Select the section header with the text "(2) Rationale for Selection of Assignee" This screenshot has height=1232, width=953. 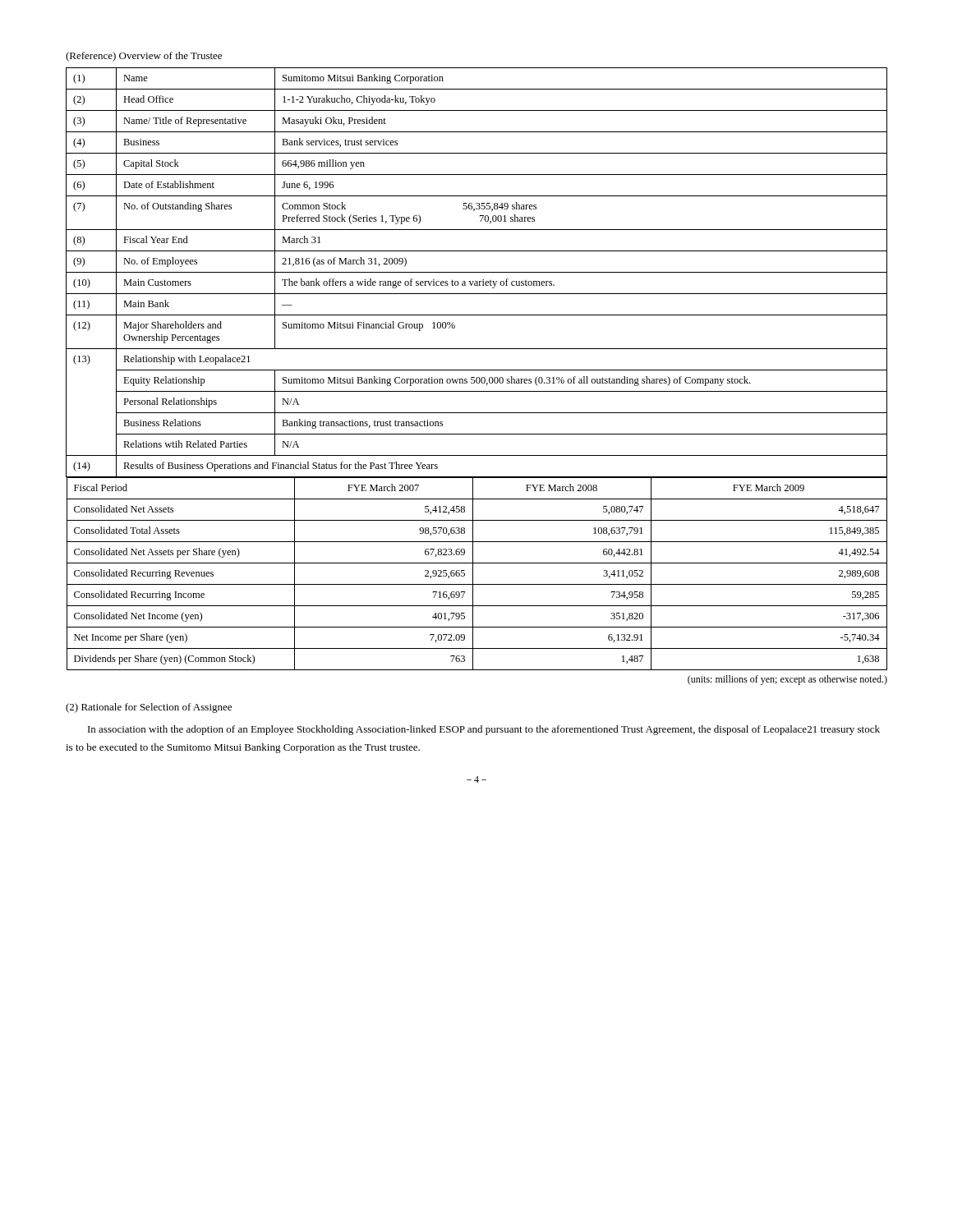149,707
